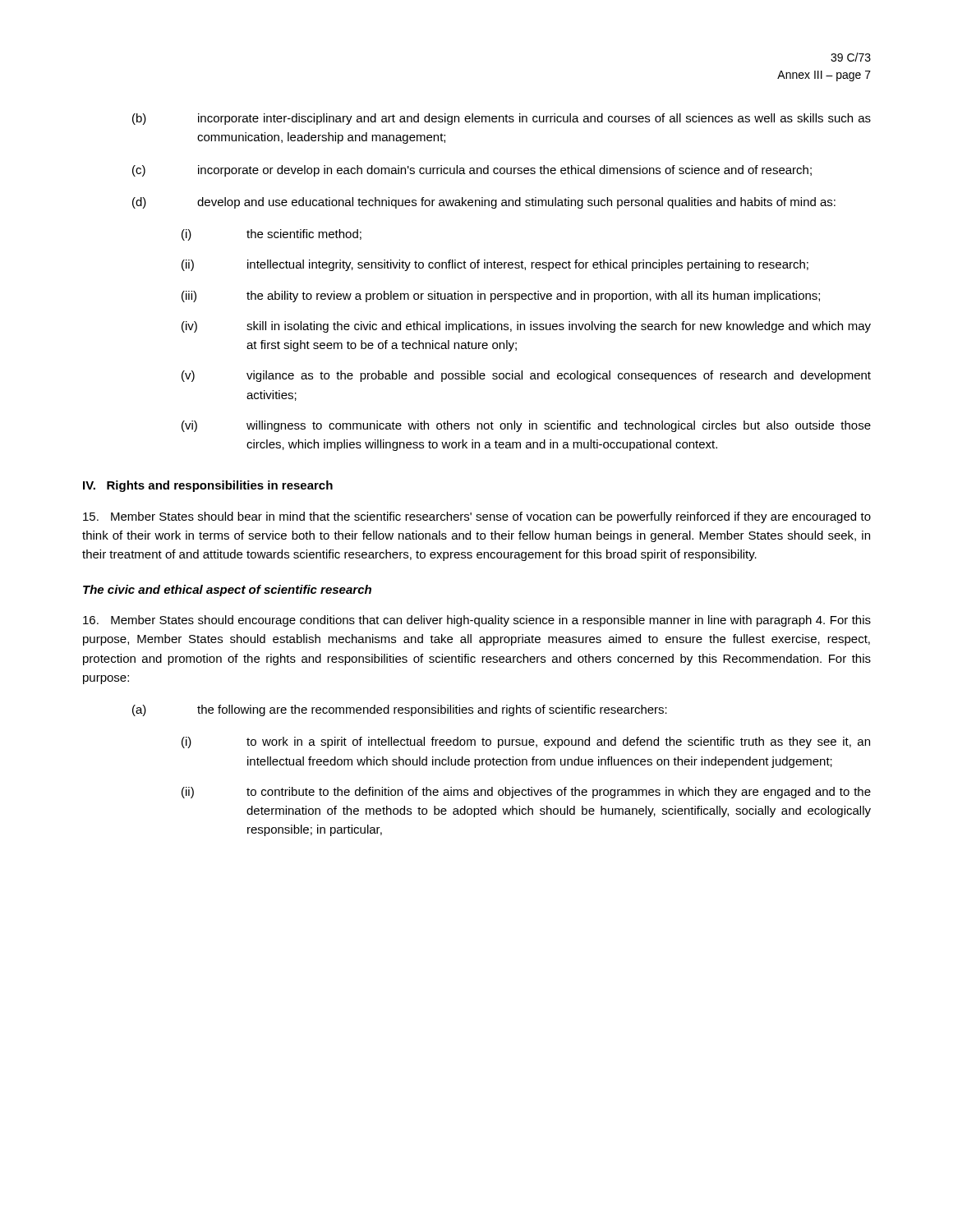The width and height of the screenshot is (953, 1232).
Task: Find the list item containing "(ii) to contribute to the definition of"
Action: tap(526, 810)
